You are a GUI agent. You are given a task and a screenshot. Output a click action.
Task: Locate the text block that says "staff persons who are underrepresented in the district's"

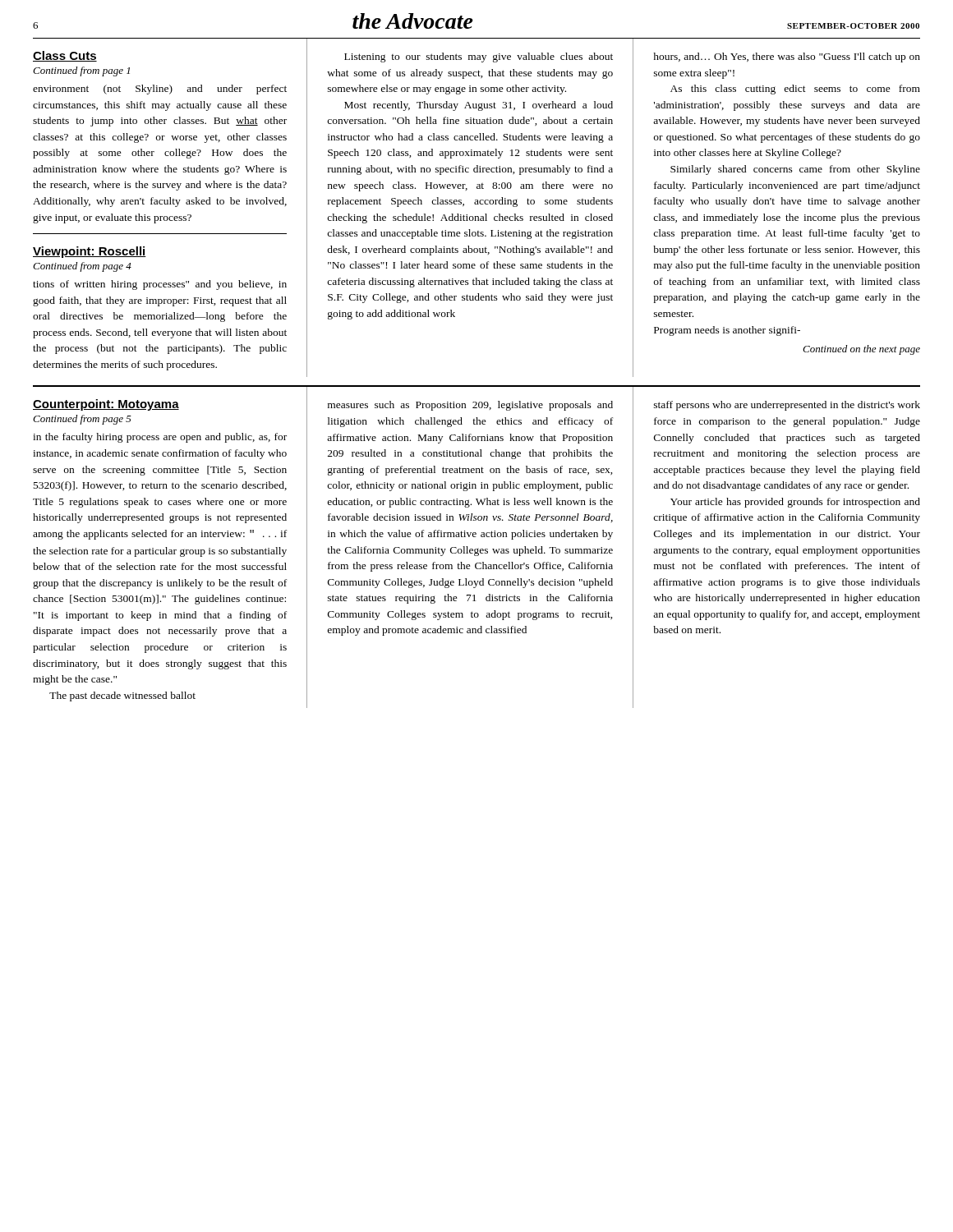click(x=787, y=518)
